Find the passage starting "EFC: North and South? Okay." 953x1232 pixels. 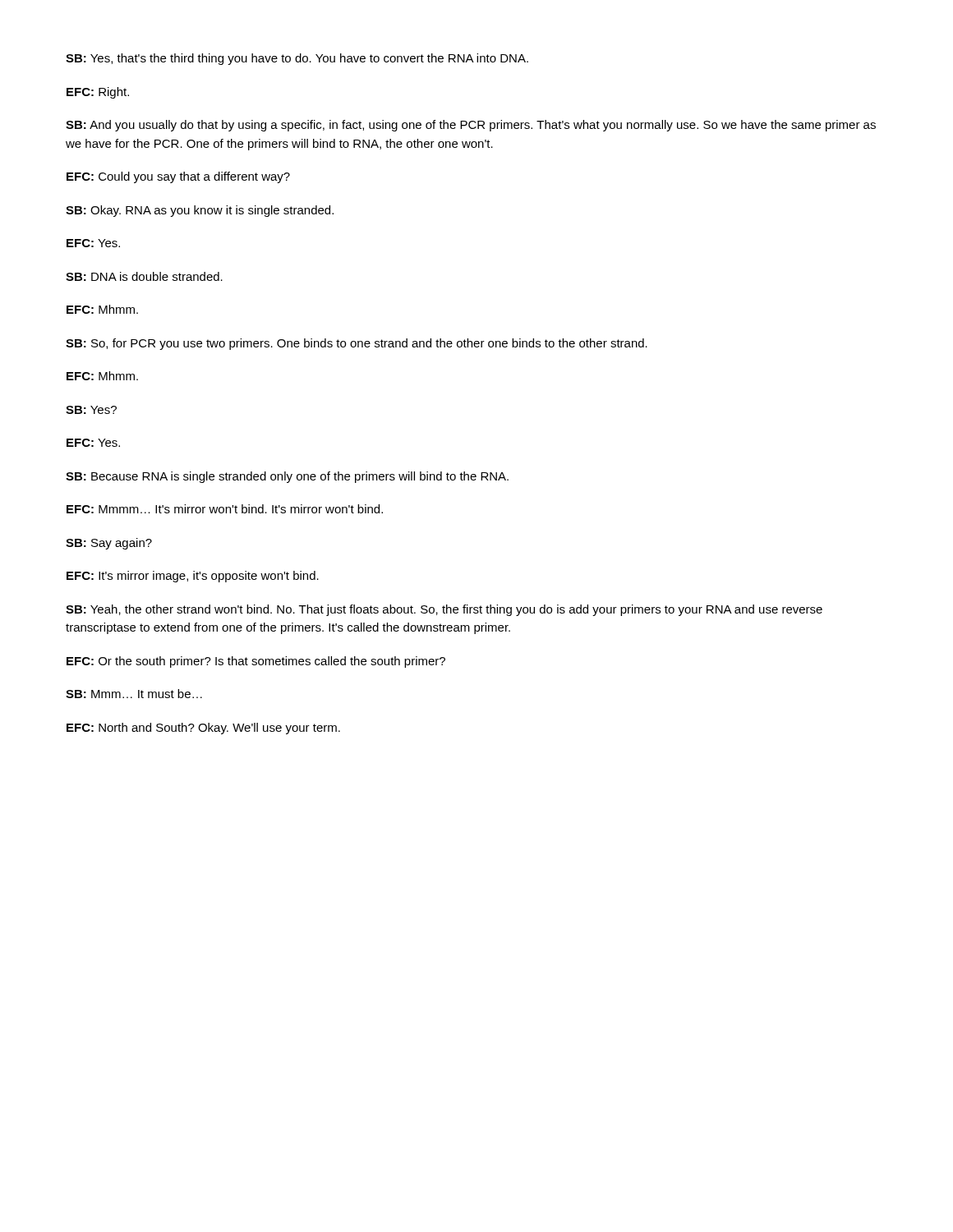click(203, 727)
